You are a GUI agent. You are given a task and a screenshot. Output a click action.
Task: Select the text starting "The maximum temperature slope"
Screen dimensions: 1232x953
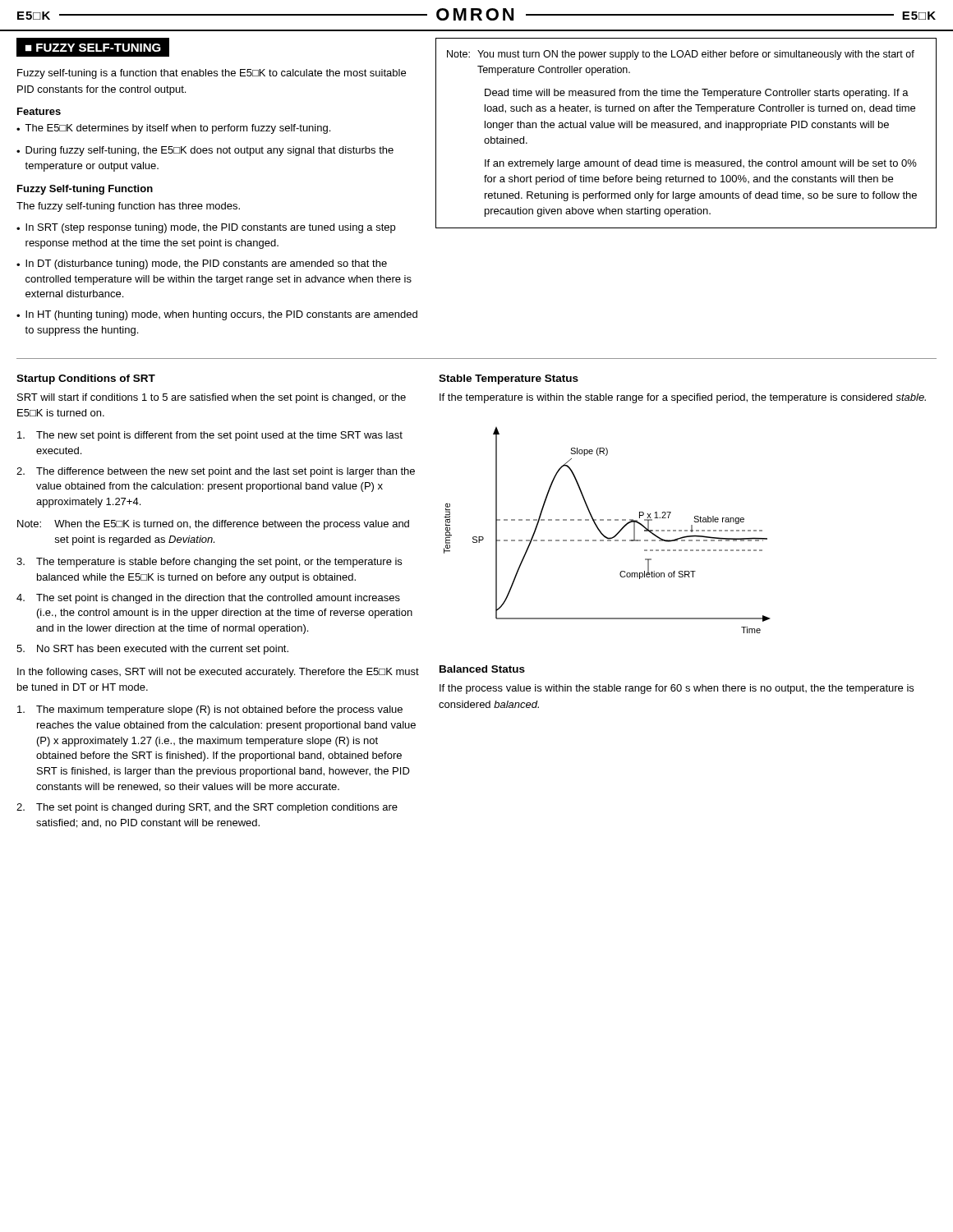[218, 749]
